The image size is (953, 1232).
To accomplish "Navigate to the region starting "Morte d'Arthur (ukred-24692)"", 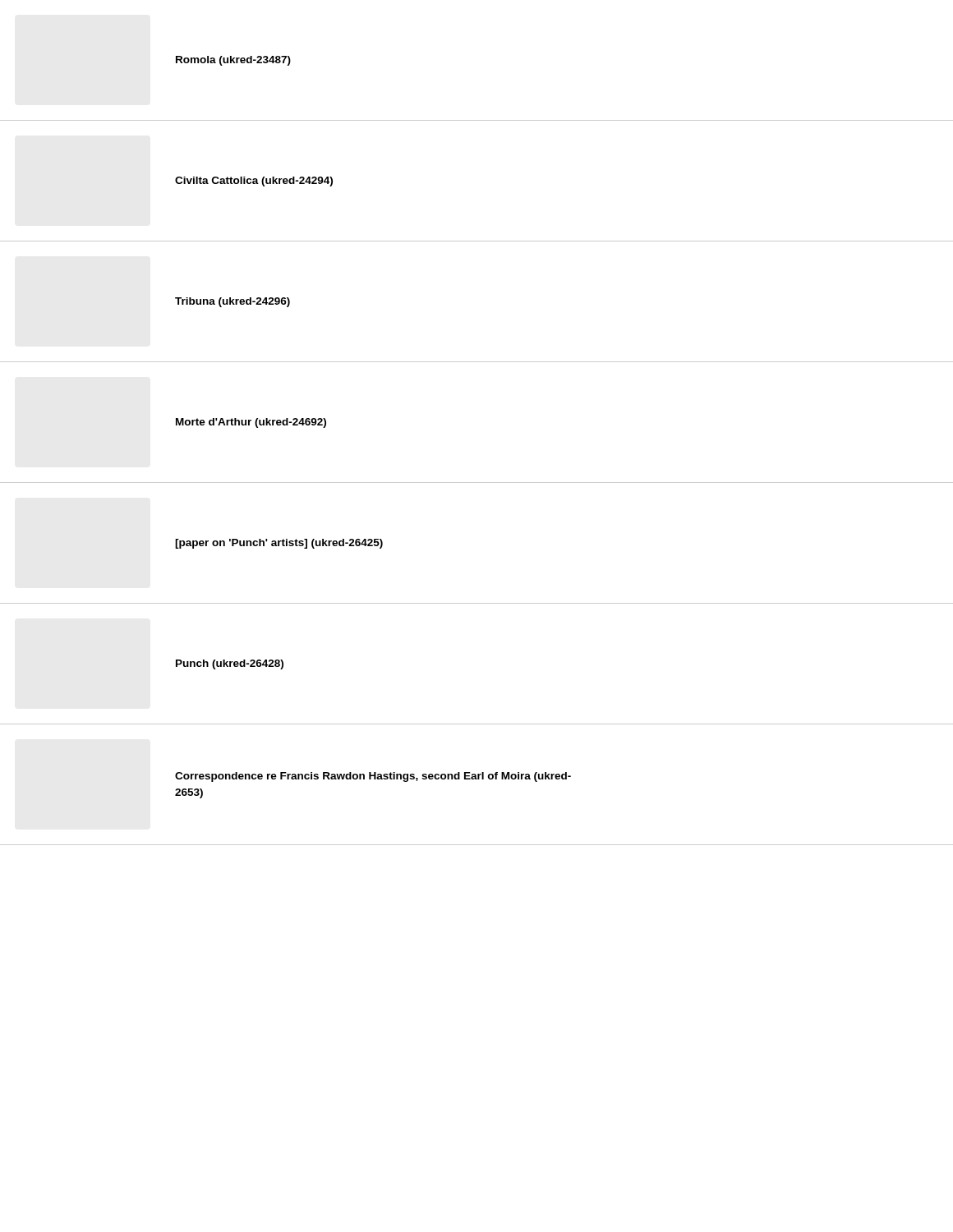I will click(x=251, y=422).
